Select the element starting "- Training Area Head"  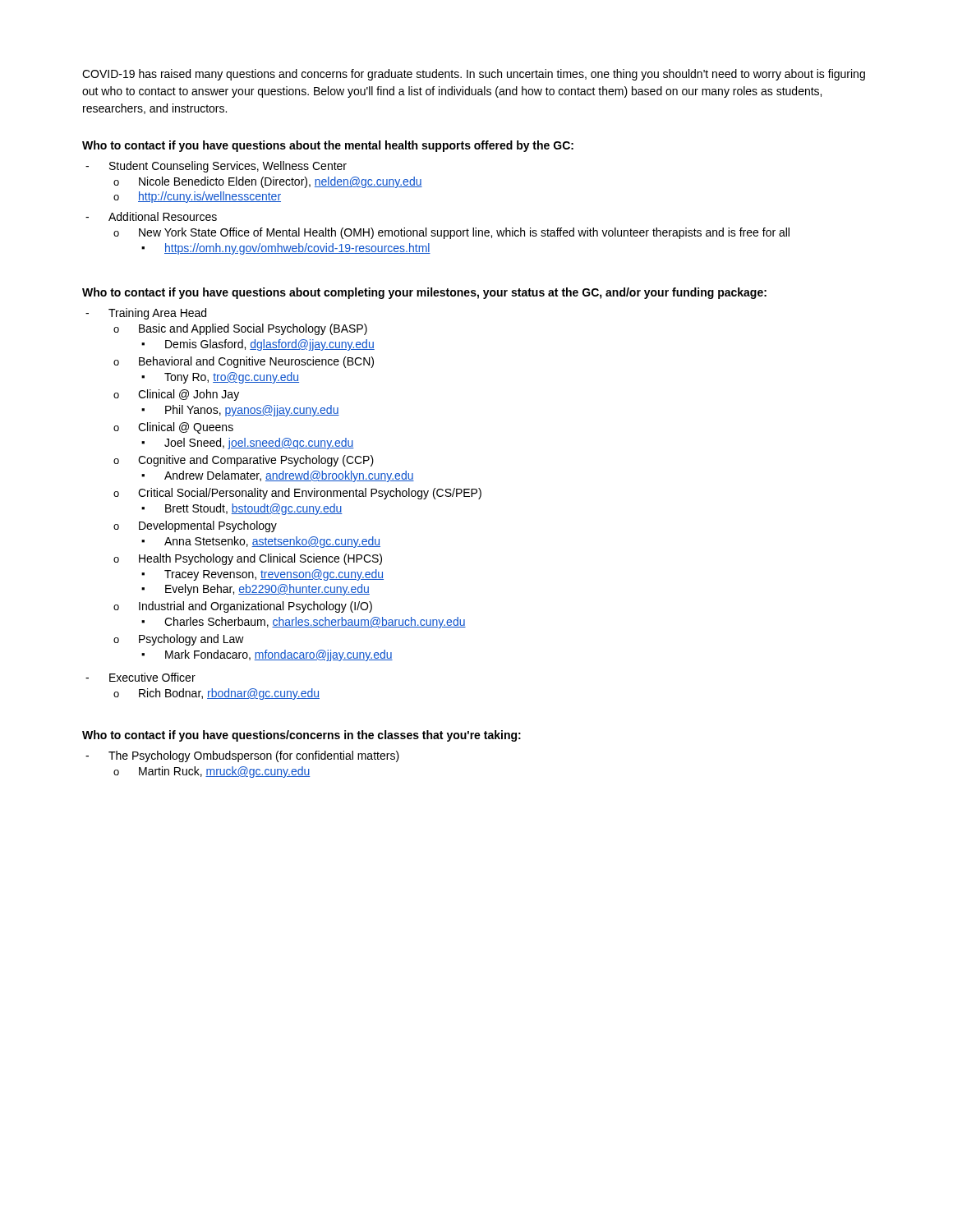476,486
